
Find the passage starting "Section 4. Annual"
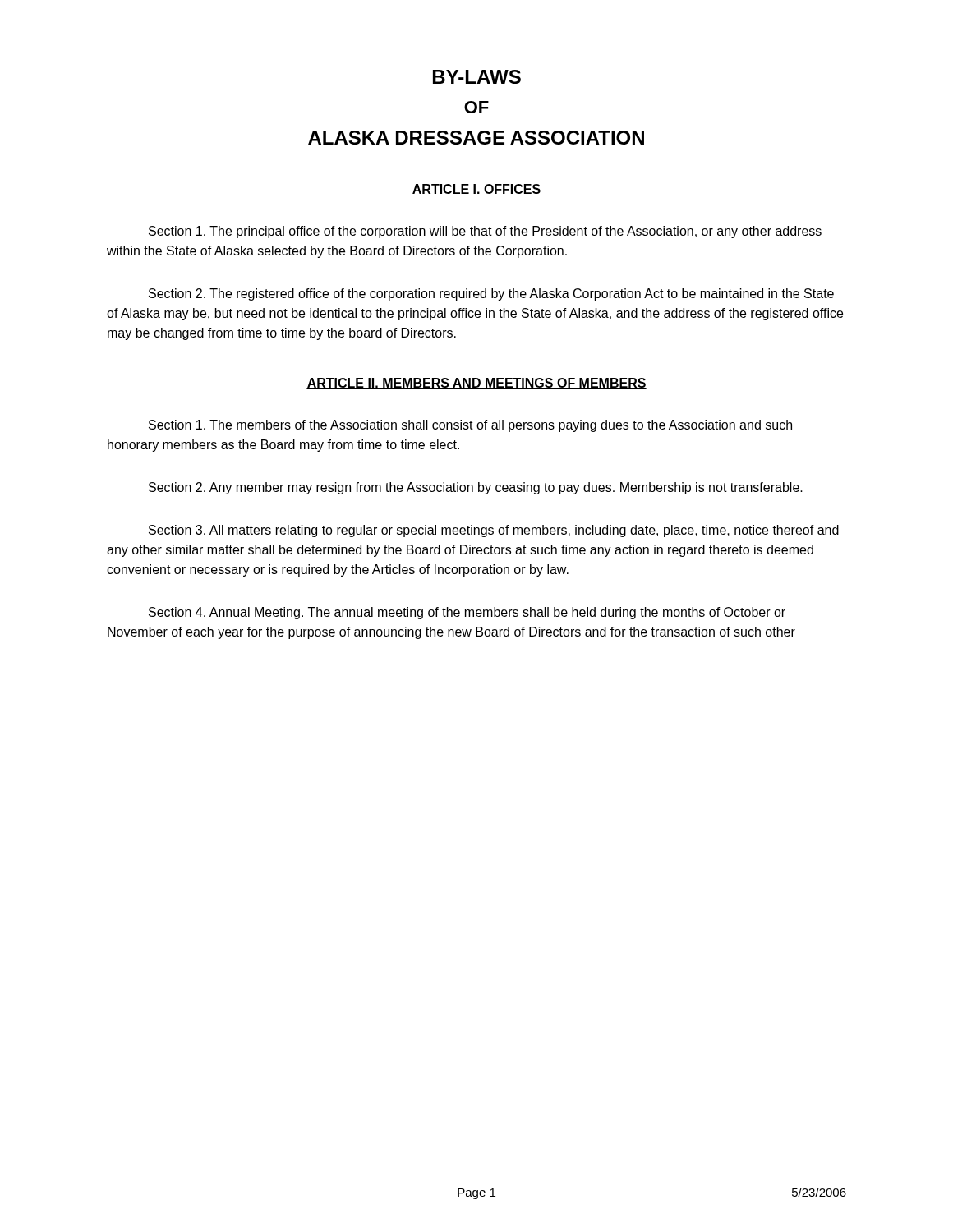click(451, 622)
